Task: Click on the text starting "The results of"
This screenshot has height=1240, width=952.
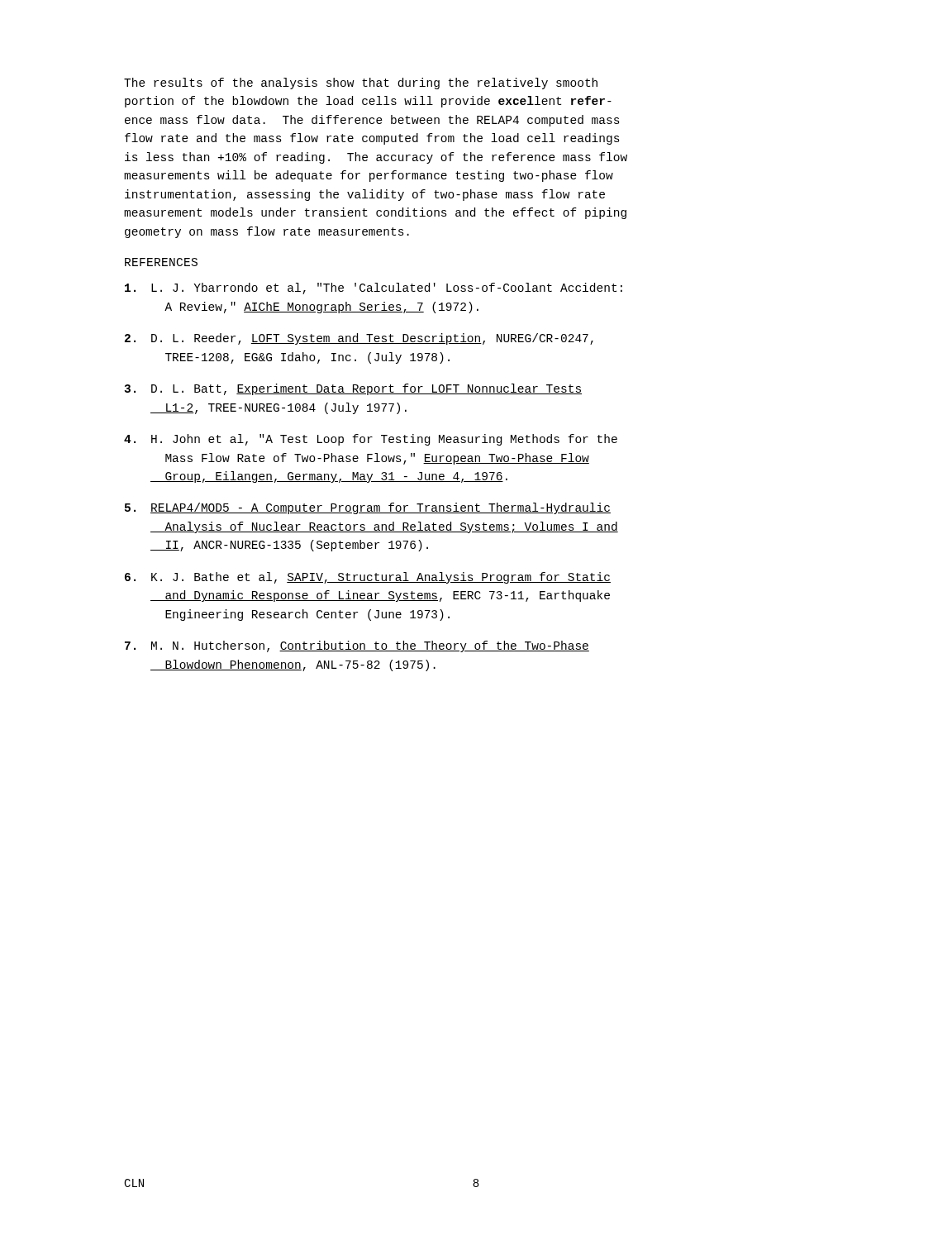Action: (x=376, y=158)
